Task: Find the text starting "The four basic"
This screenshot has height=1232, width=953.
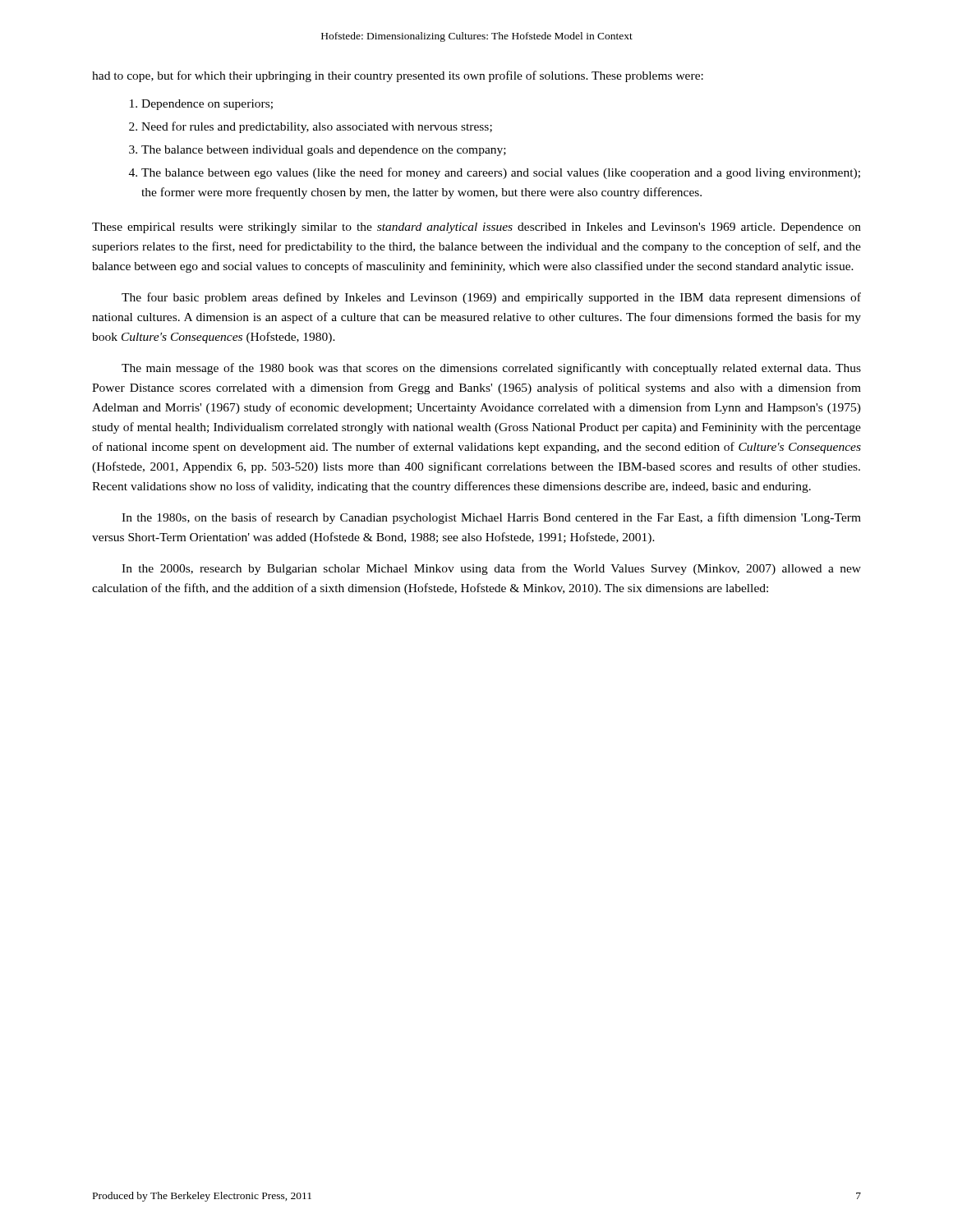Action: [476, 317]
